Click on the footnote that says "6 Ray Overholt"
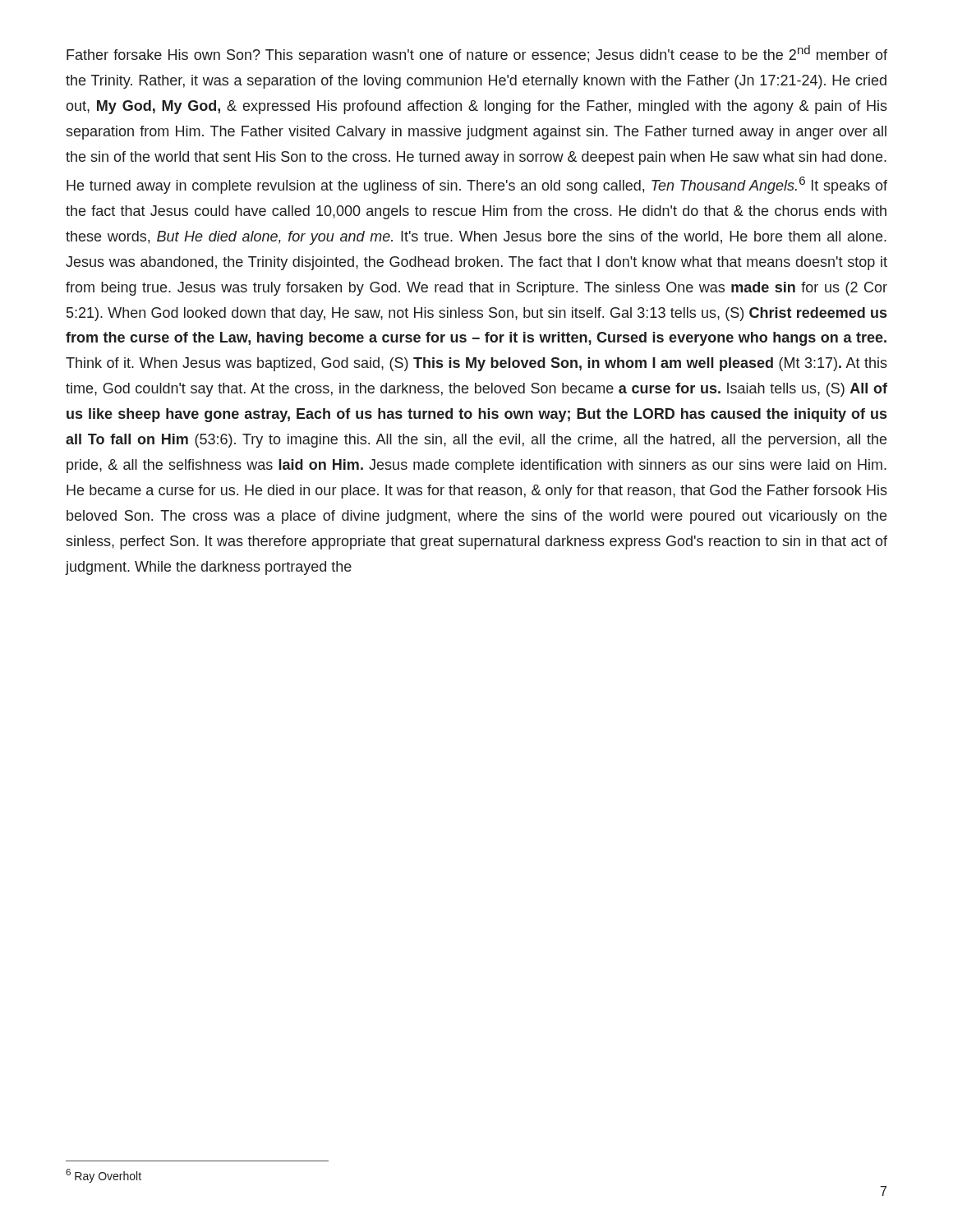 click(104, 1176)
